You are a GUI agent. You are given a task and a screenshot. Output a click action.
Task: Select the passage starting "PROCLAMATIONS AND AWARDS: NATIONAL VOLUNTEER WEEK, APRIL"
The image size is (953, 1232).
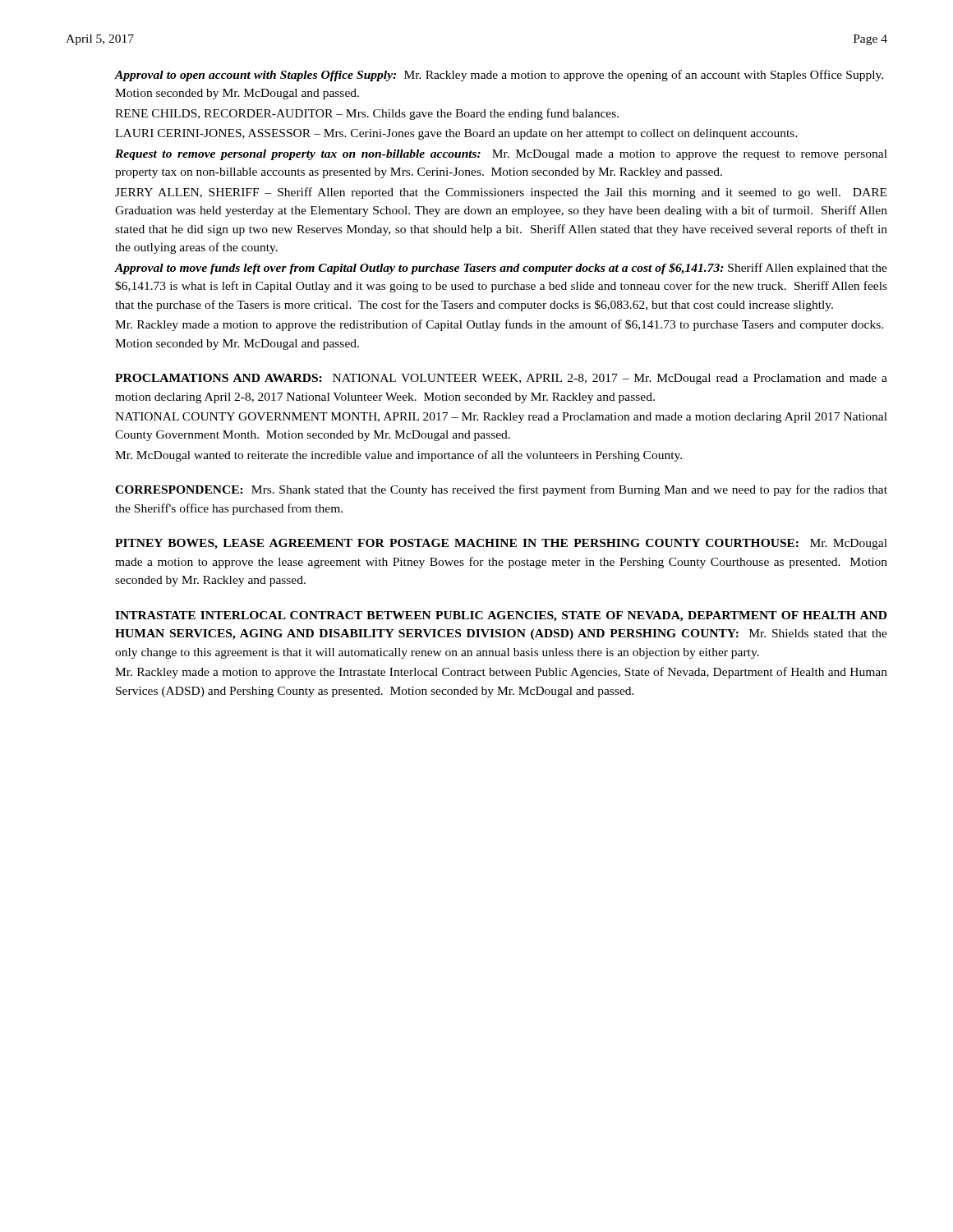coord(501,387)
